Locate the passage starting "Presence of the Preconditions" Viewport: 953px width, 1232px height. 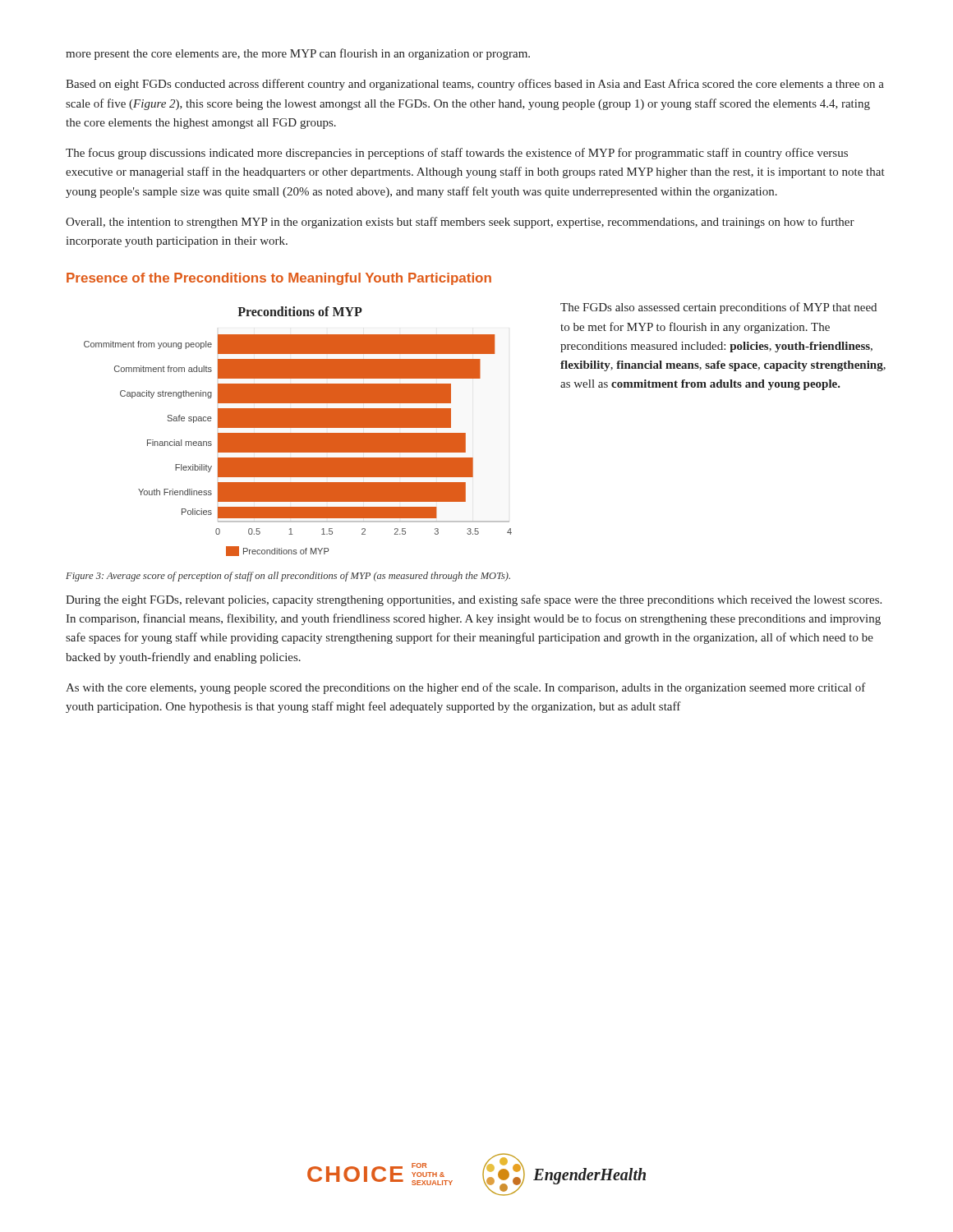pos(279,278)
